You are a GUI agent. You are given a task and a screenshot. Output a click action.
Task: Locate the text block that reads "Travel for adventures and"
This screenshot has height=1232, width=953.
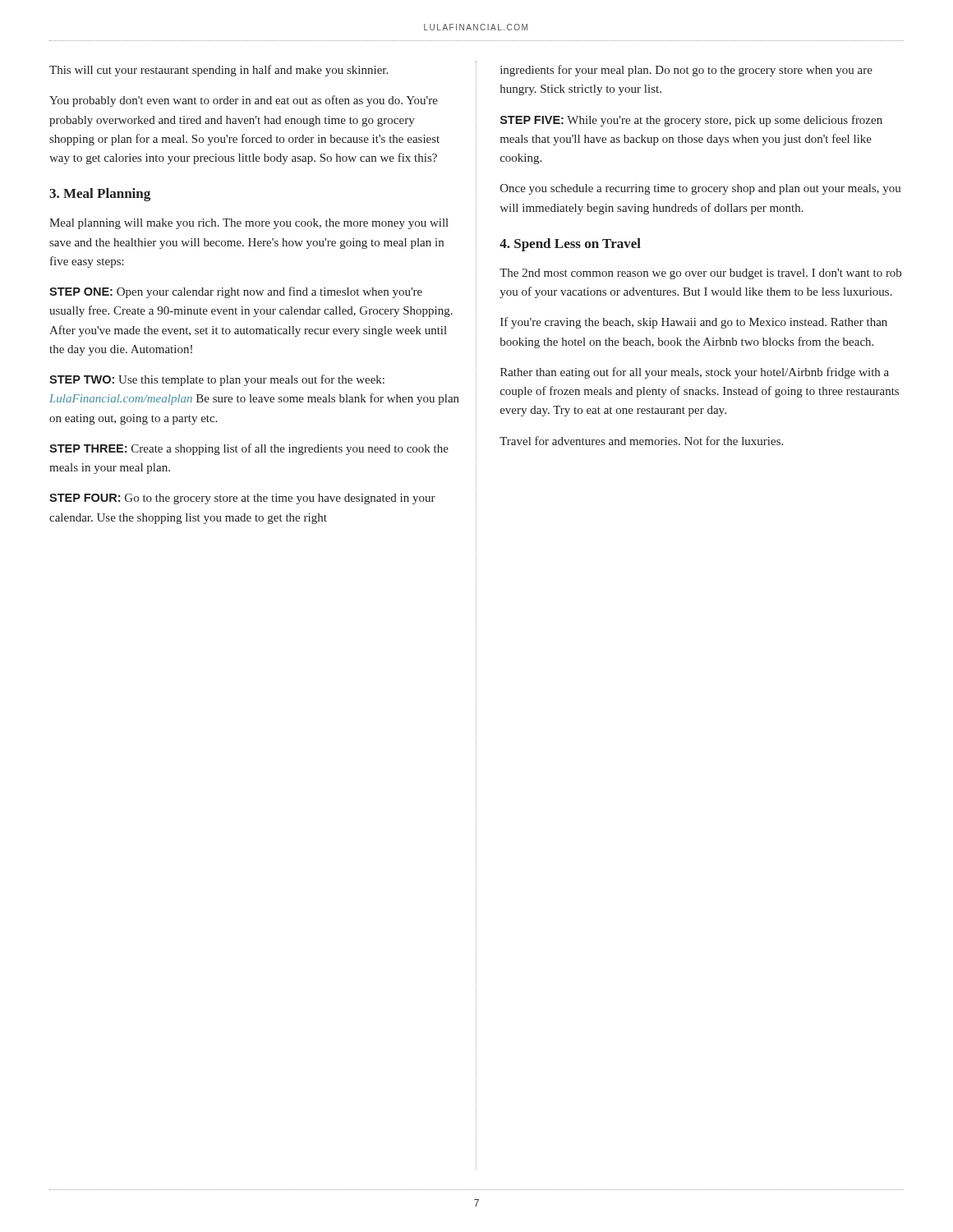click(x=705, y=441)
